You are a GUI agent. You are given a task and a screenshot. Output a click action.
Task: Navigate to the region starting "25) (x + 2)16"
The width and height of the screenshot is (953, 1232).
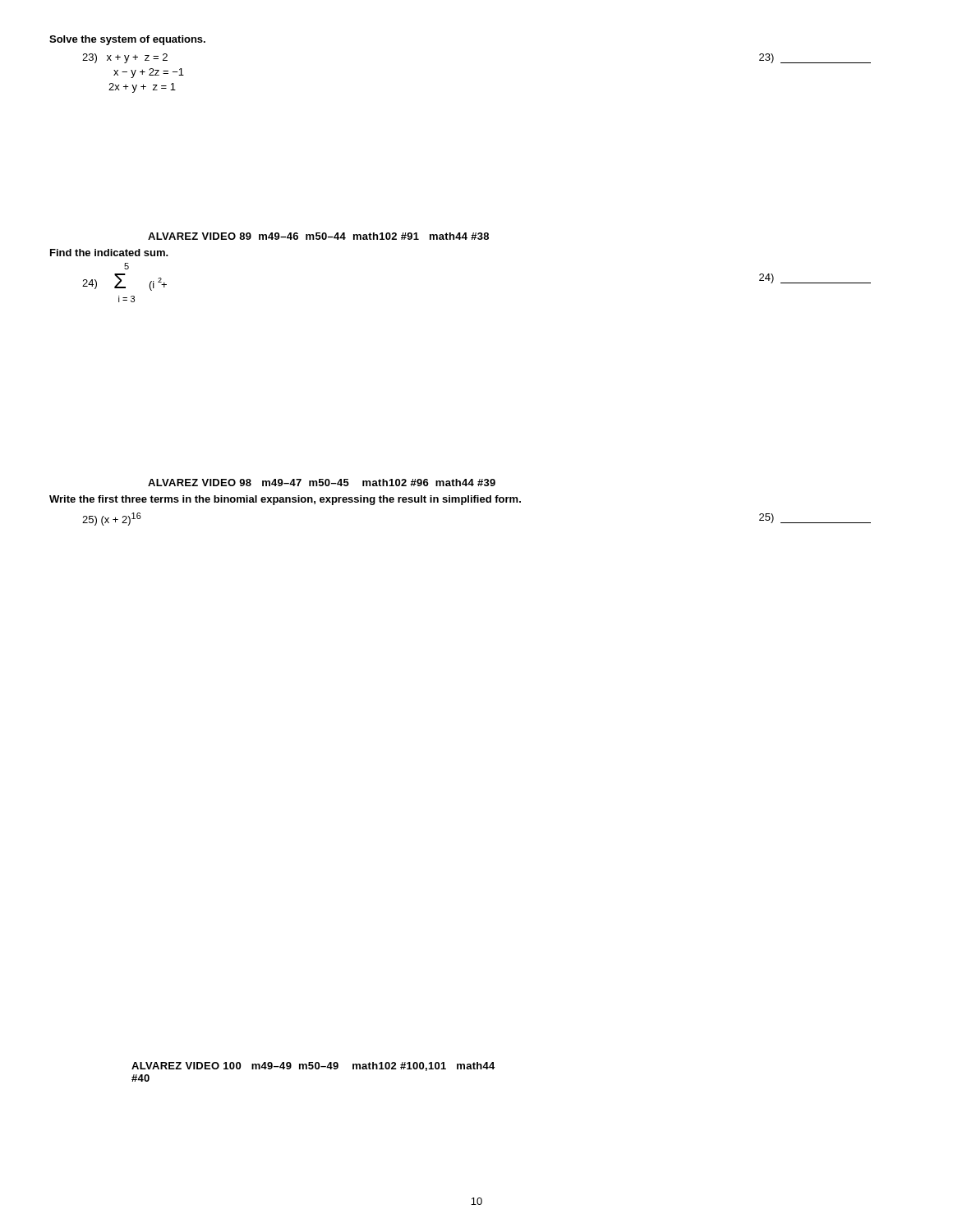click(x=112, y=518)
